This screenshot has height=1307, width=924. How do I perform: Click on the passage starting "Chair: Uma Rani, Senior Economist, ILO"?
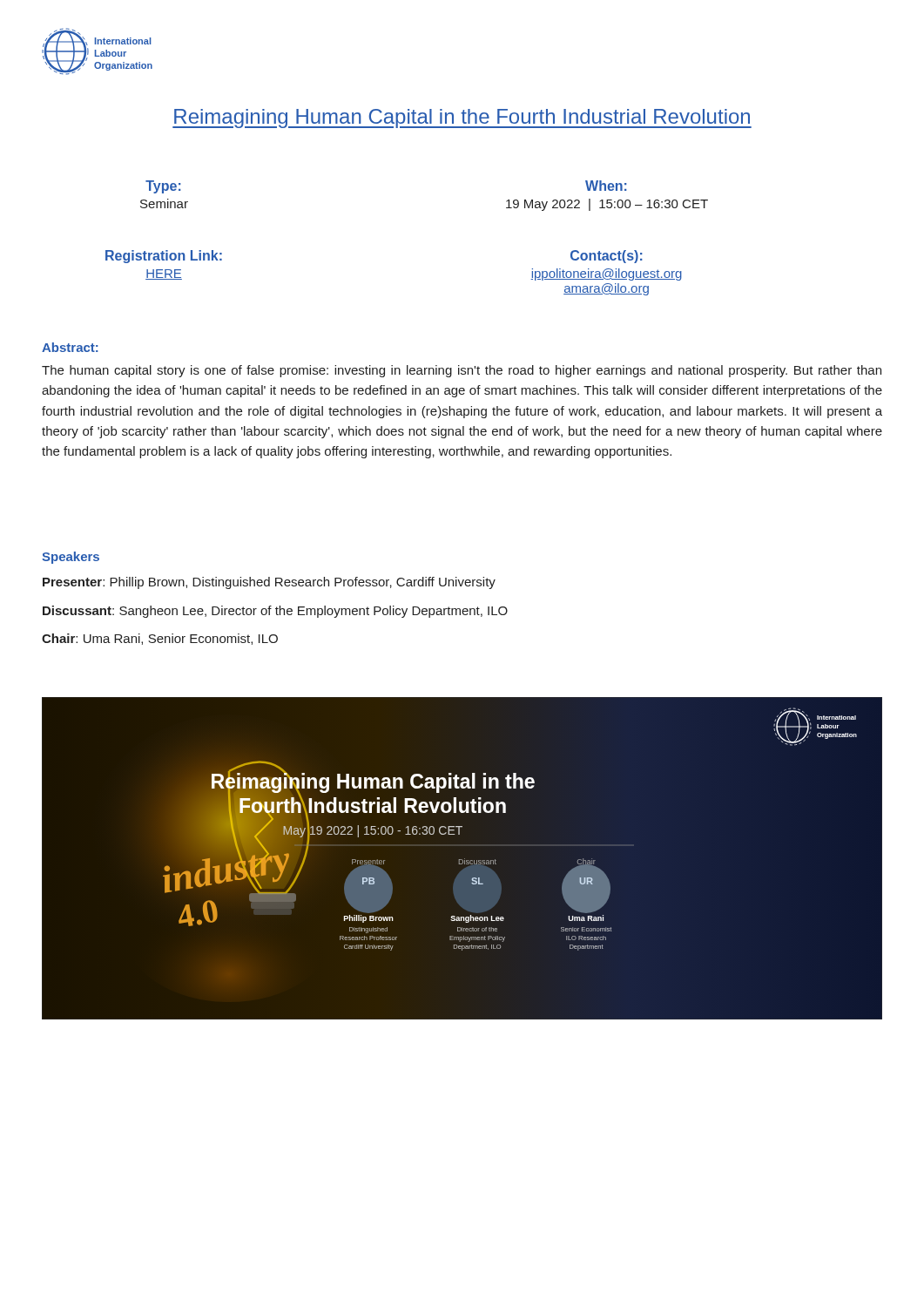pyautogui.click(x=160, y=638)
